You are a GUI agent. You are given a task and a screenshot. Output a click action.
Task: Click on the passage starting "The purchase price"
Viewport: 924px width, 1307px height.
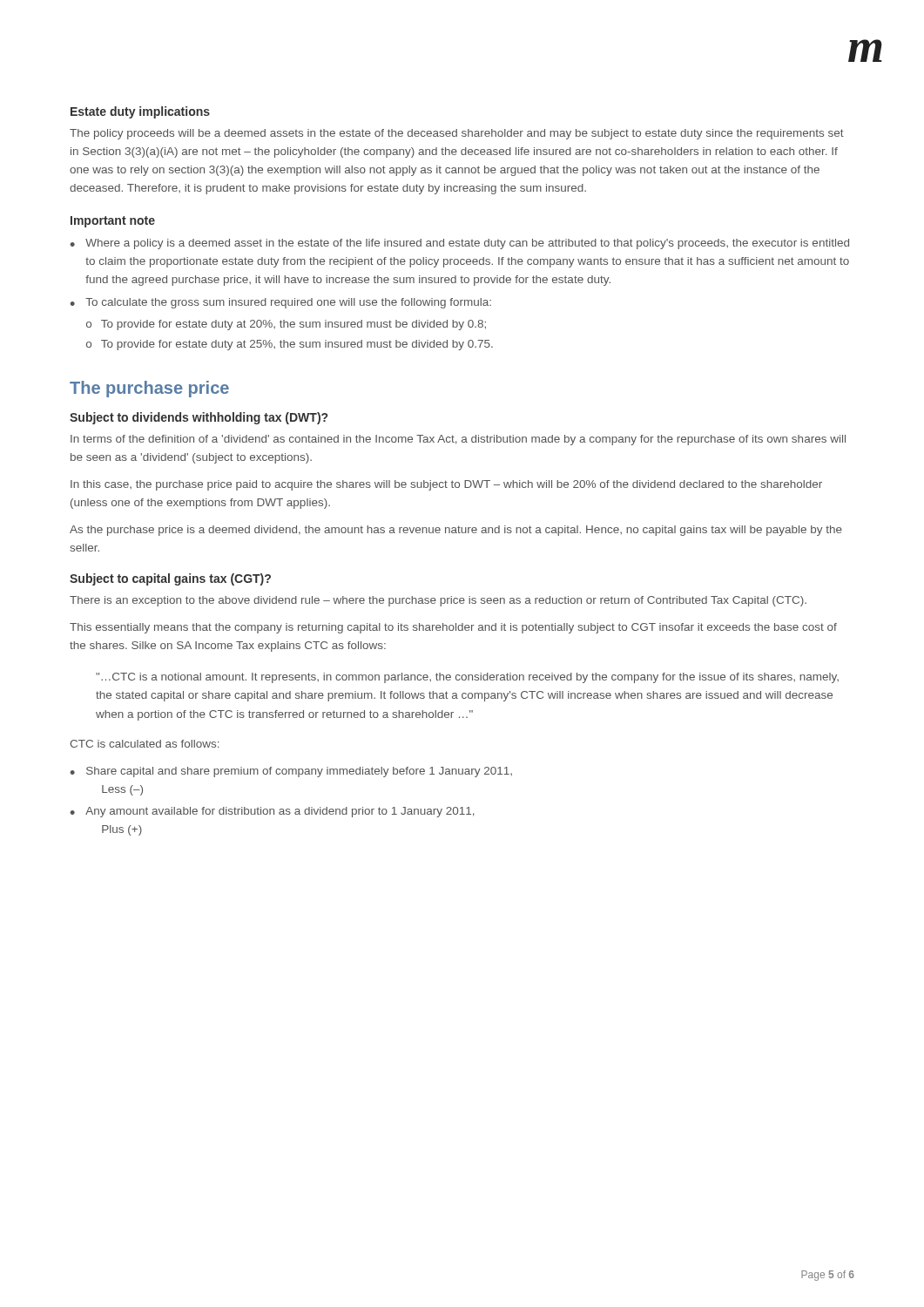150,388
